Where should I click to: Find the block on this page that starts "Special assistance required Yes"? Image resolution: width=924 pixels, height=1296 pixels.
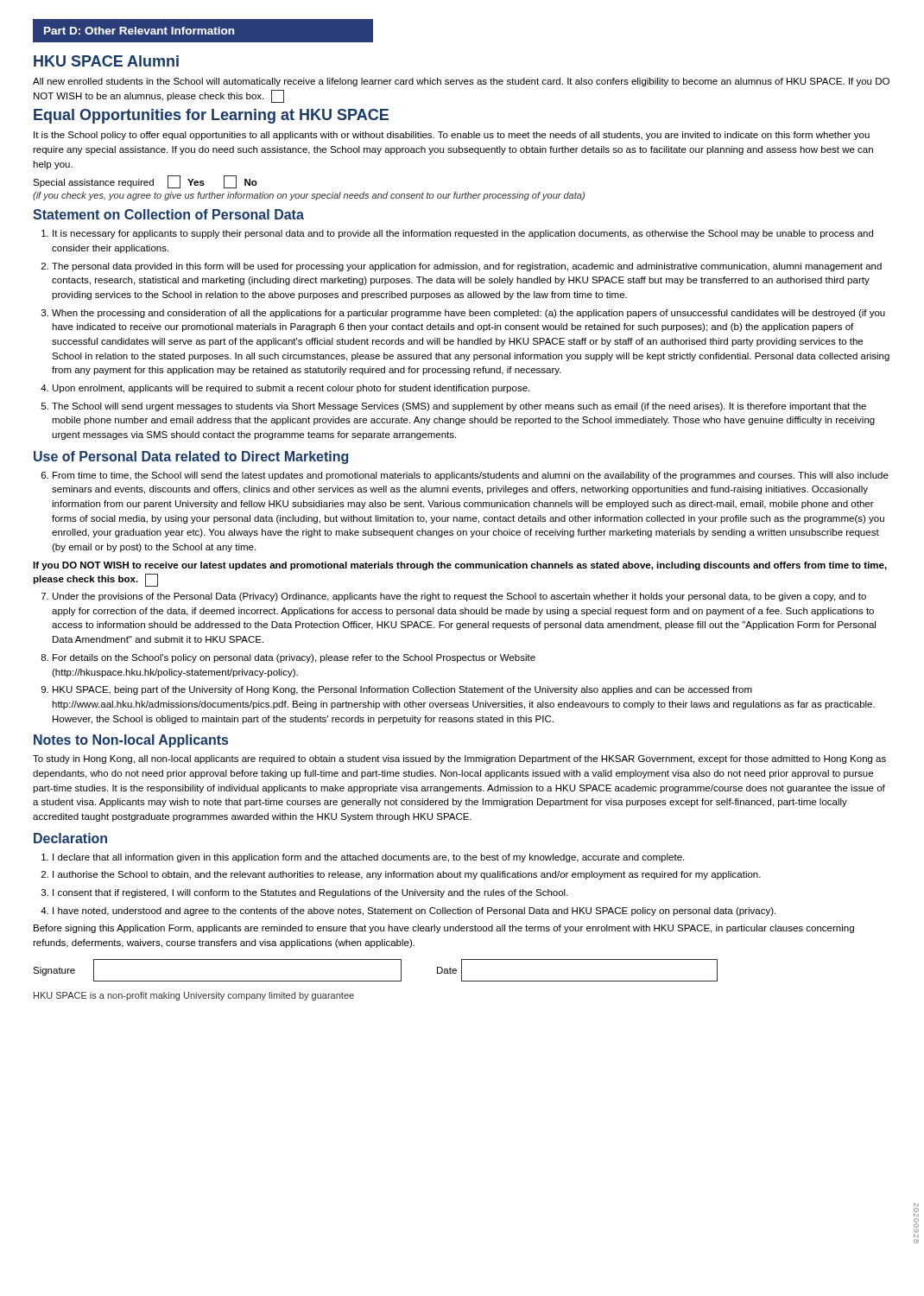(145, 182)
